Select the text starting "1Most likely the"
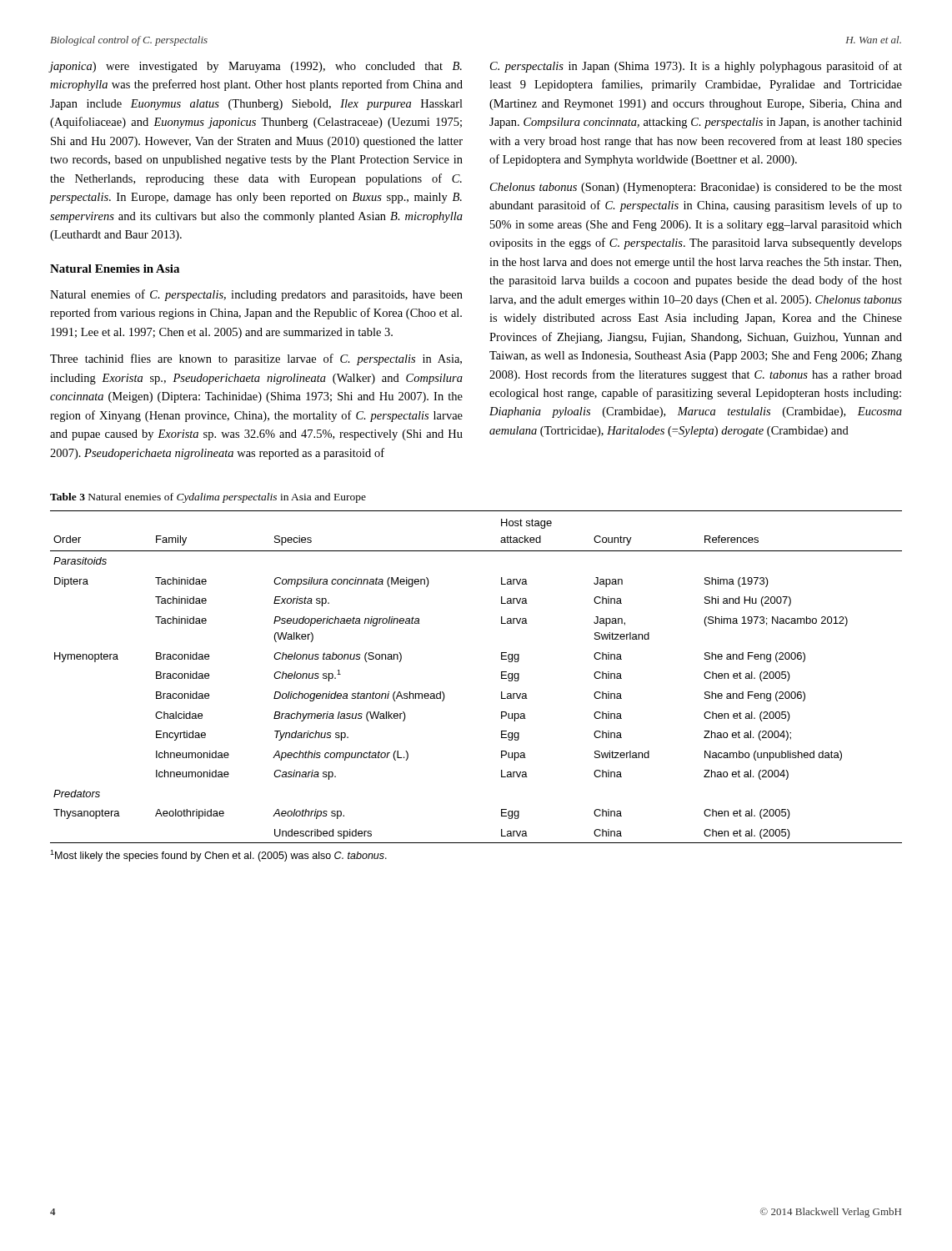Image resolution: width=952 pixels, height=1251 pixels. pyautogui.click(x=219, y=855)
